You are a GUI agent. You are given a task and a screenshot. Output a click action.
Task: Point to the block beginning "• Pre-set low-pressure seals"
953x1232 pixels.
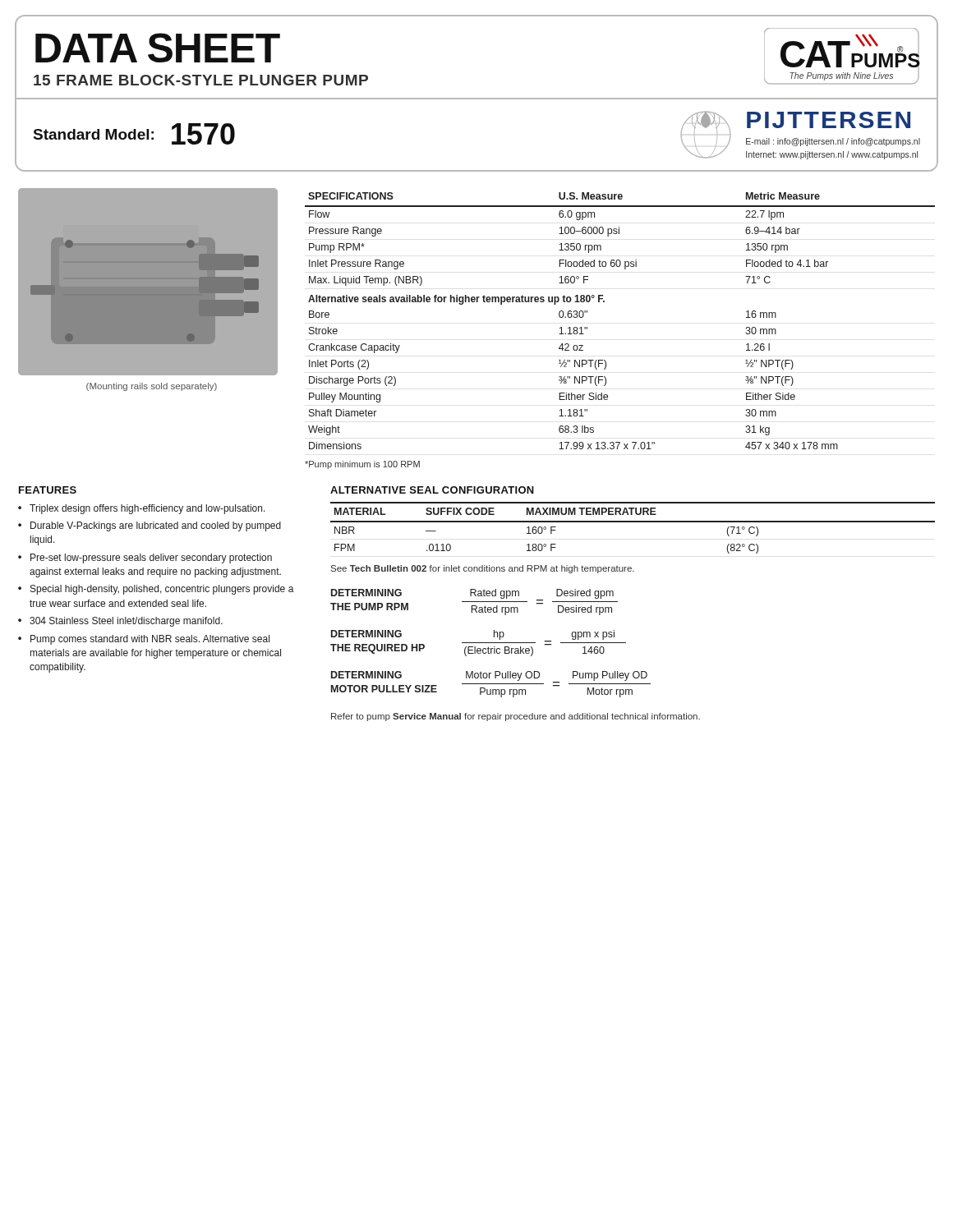coord(150,564)
